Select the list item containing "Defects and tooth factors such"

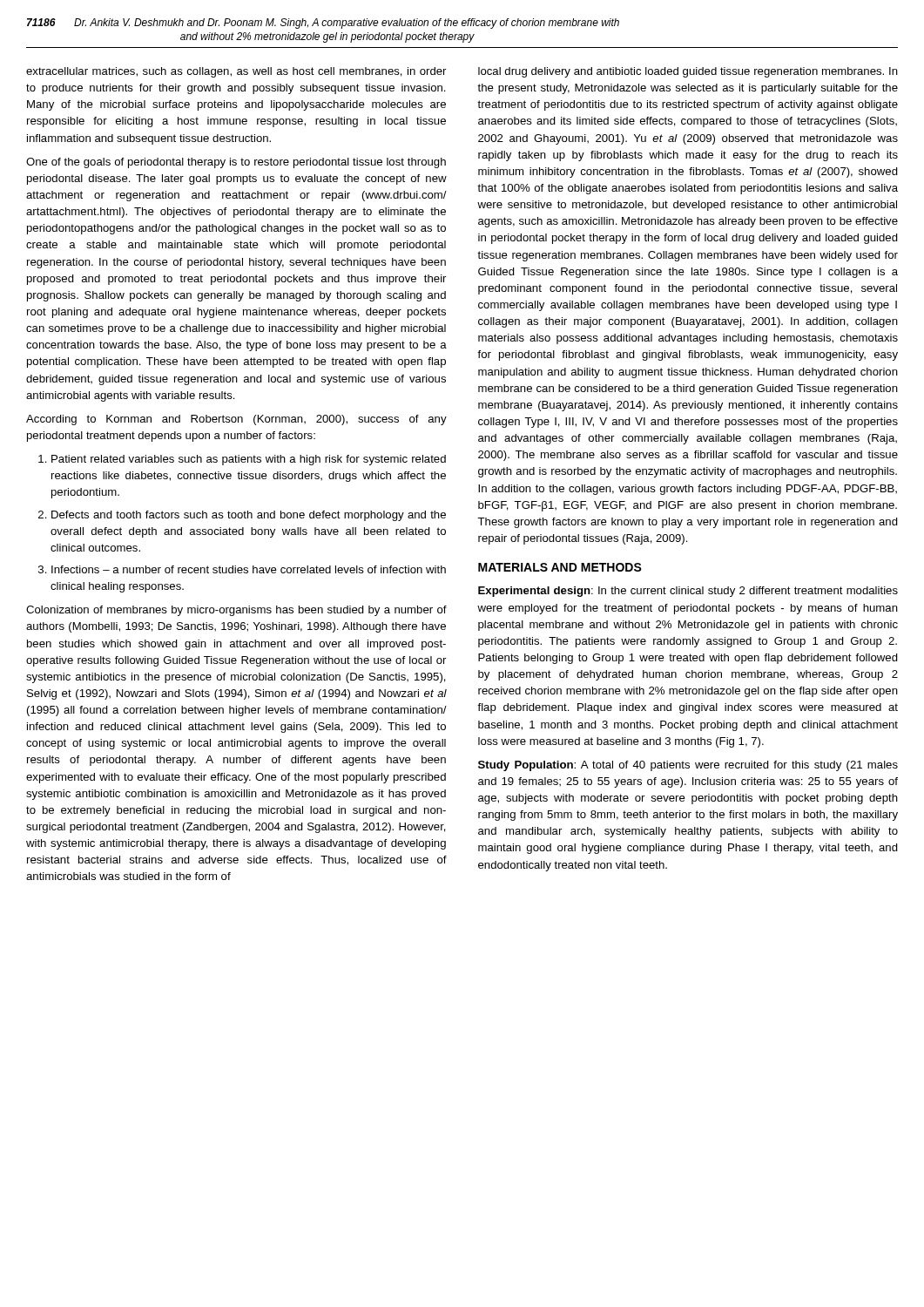click(248, 531)
